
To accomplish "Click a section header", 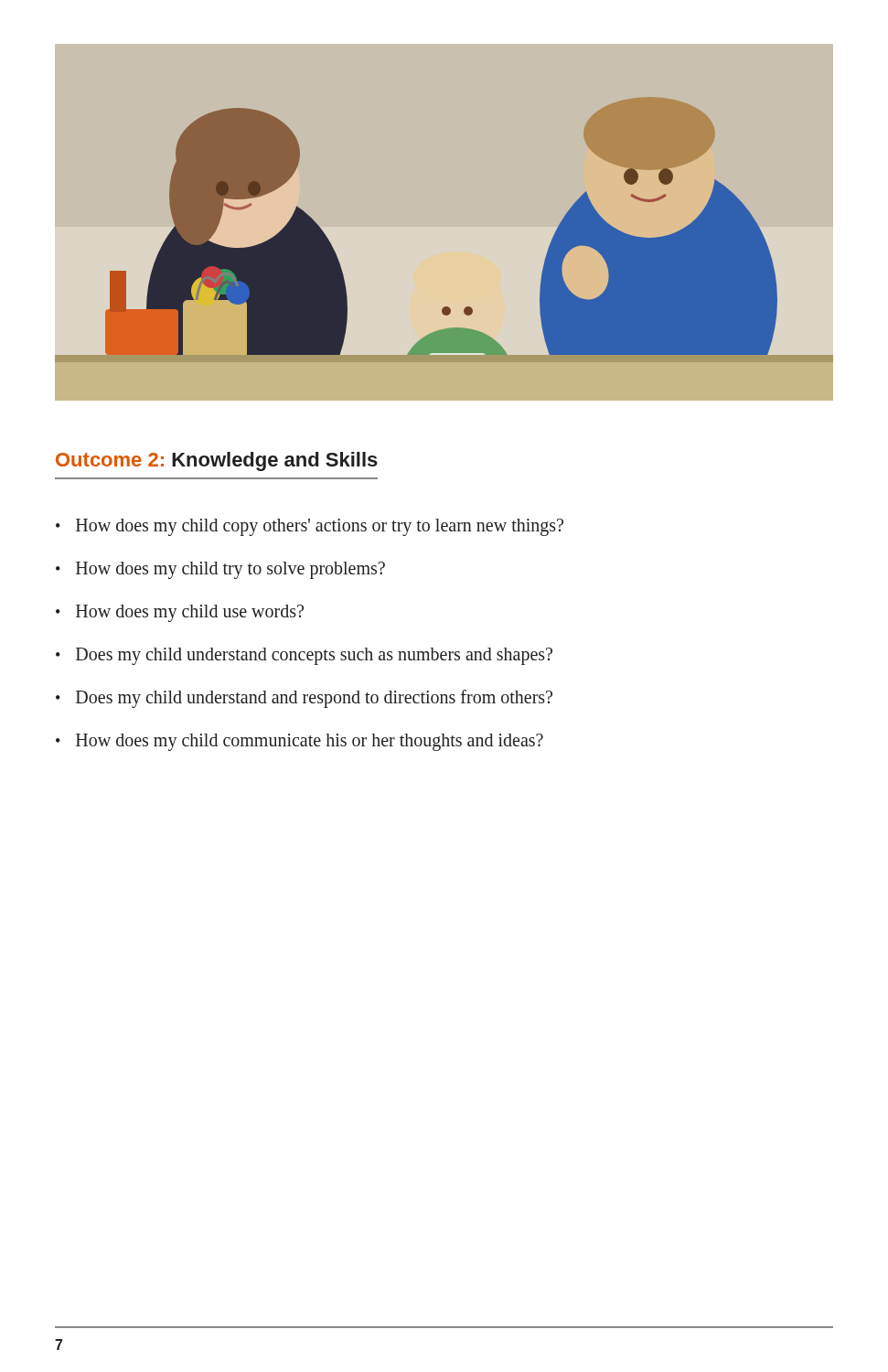I will [216, 464].
